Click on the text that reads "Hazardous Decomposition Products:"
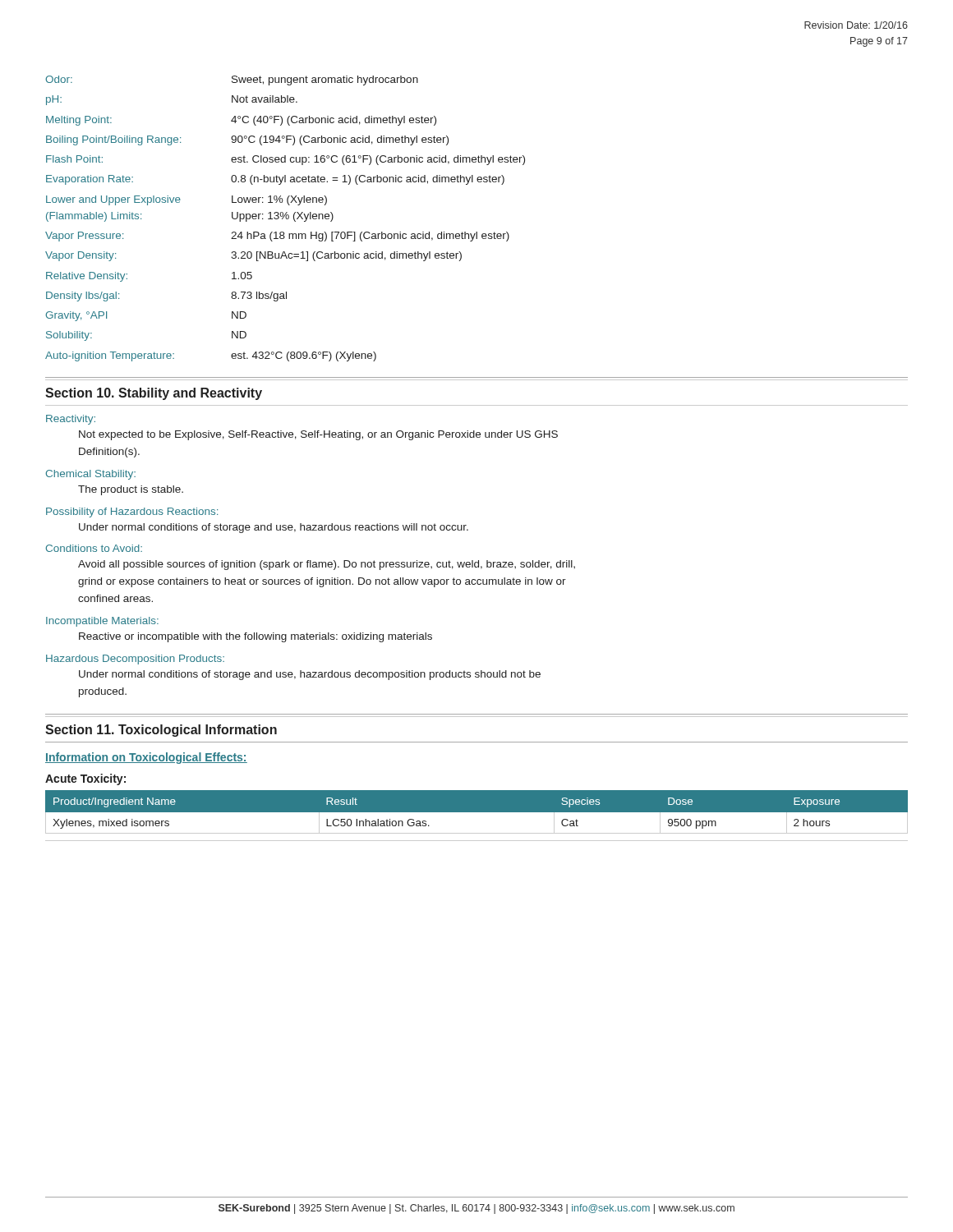 [x=135, y=658]
